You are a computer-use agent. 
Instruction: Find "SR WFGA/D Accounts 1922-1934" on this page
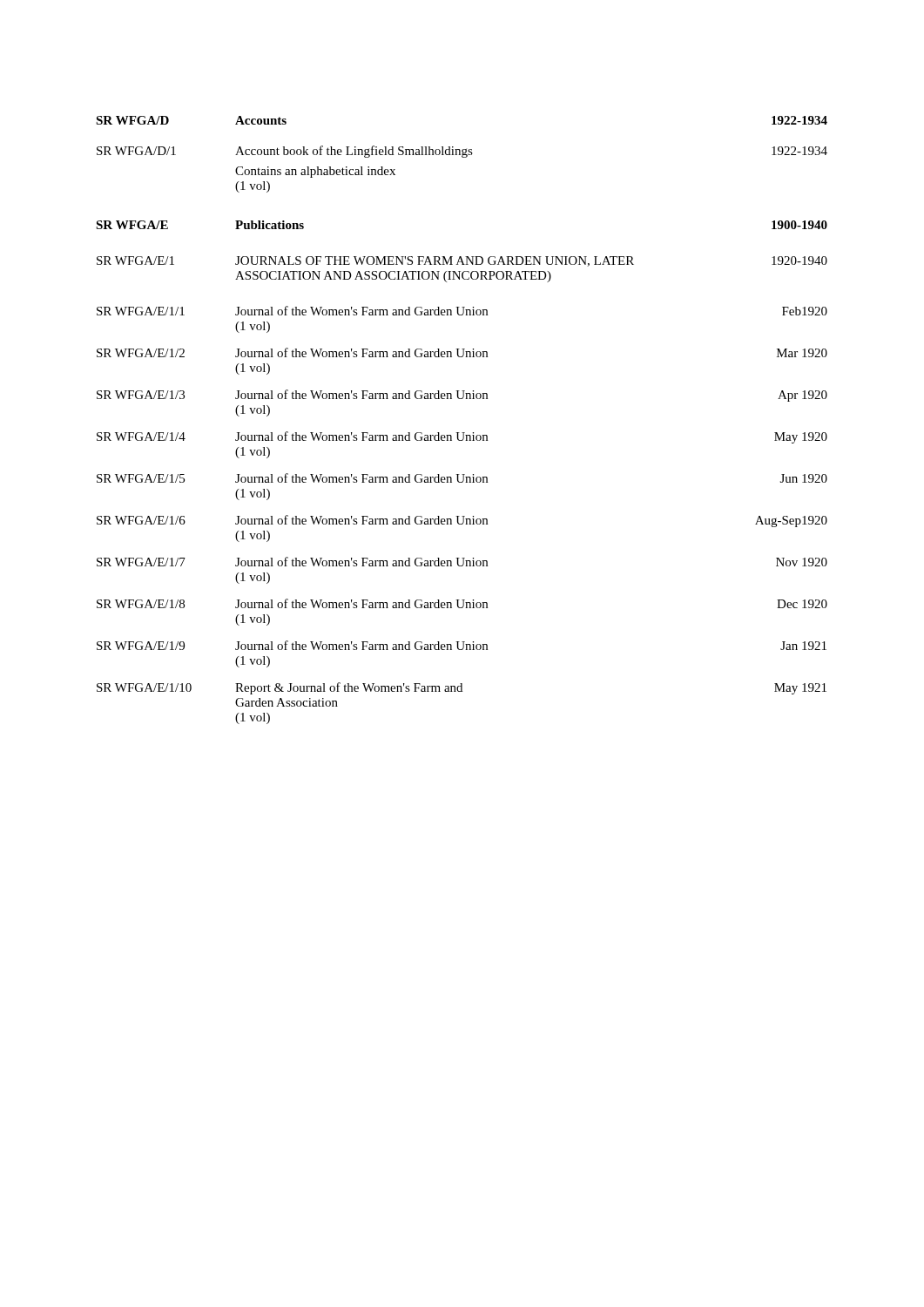[126, 120]
